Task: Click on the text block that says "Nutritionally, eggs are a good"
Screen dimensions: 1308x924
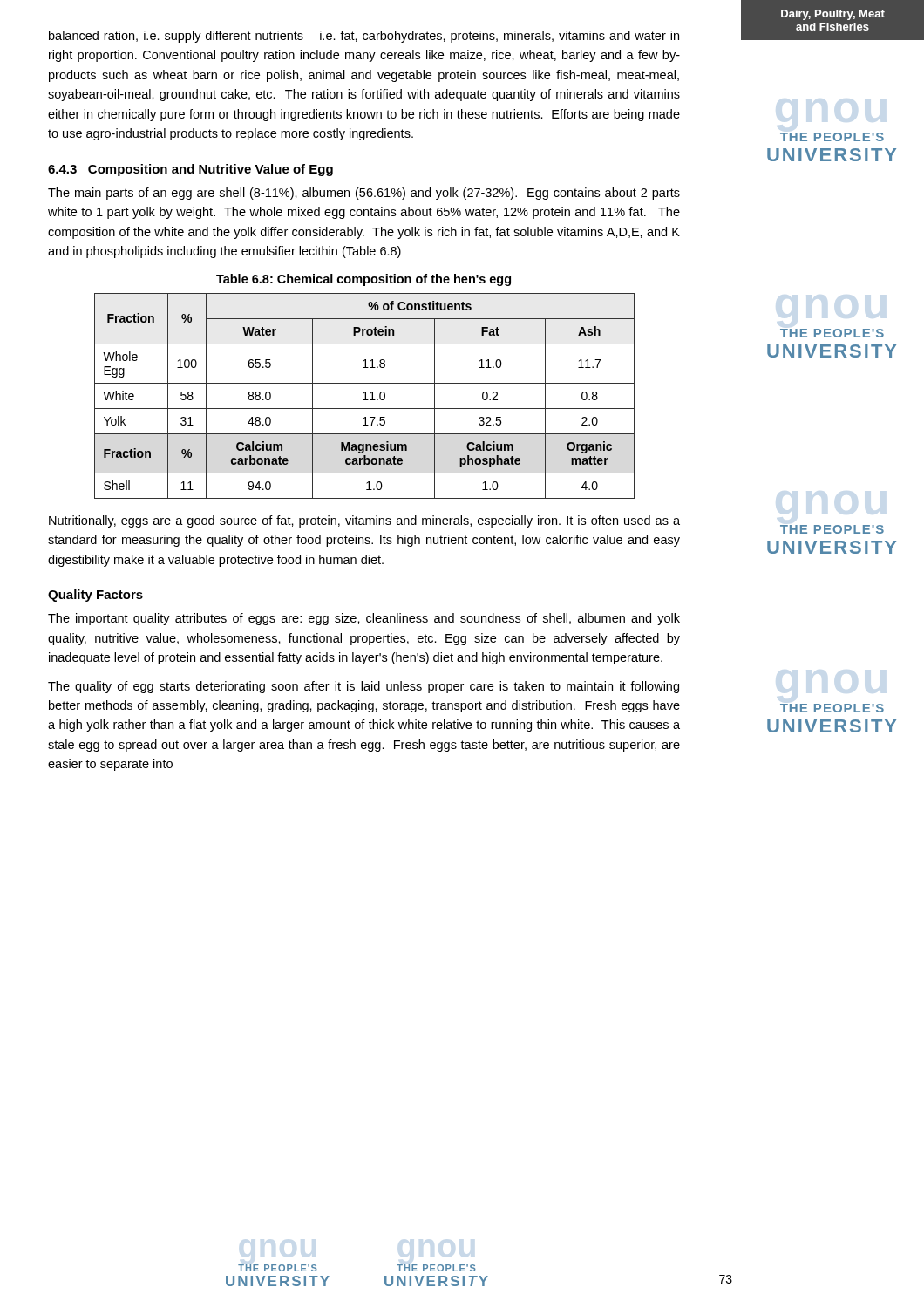Action: [x=364, y=540]
